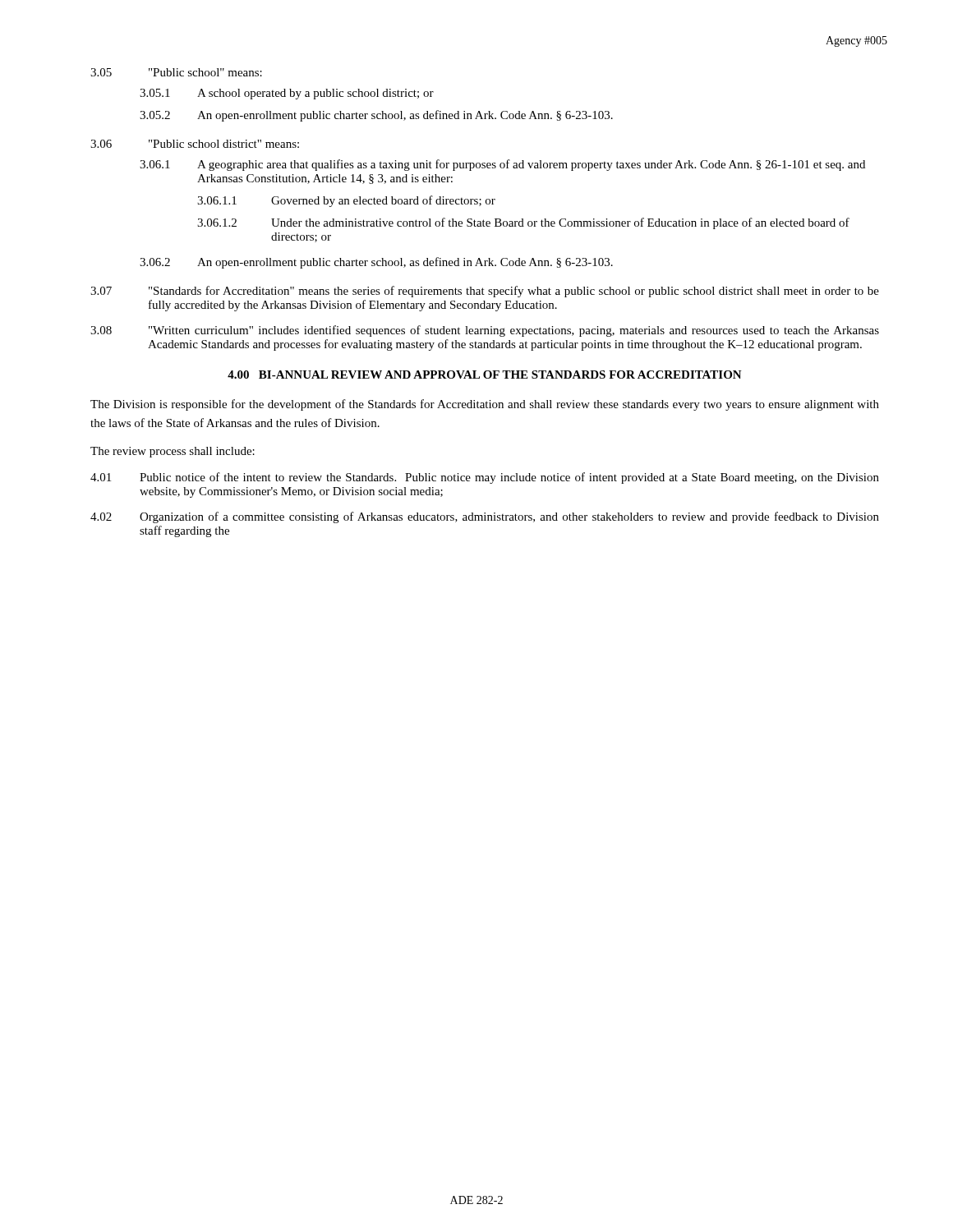This screenshot has width=953, height=1232.
Task: Point to the text starting "4.01 Public notice of the"
Action: pyautogui.click(x=485, y=484)
